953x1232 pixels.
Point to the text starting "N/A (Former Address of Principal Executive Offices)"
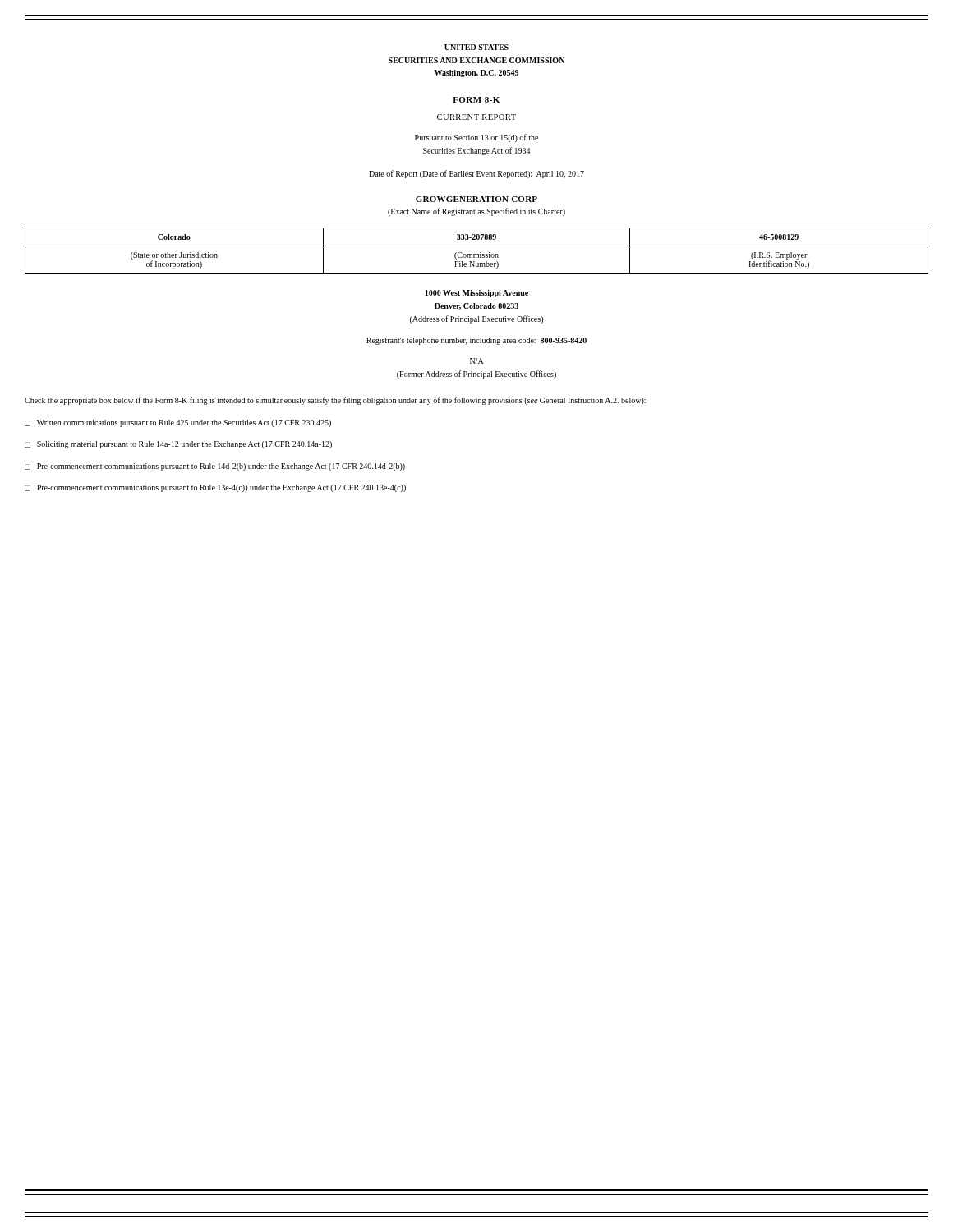[476, 367]
